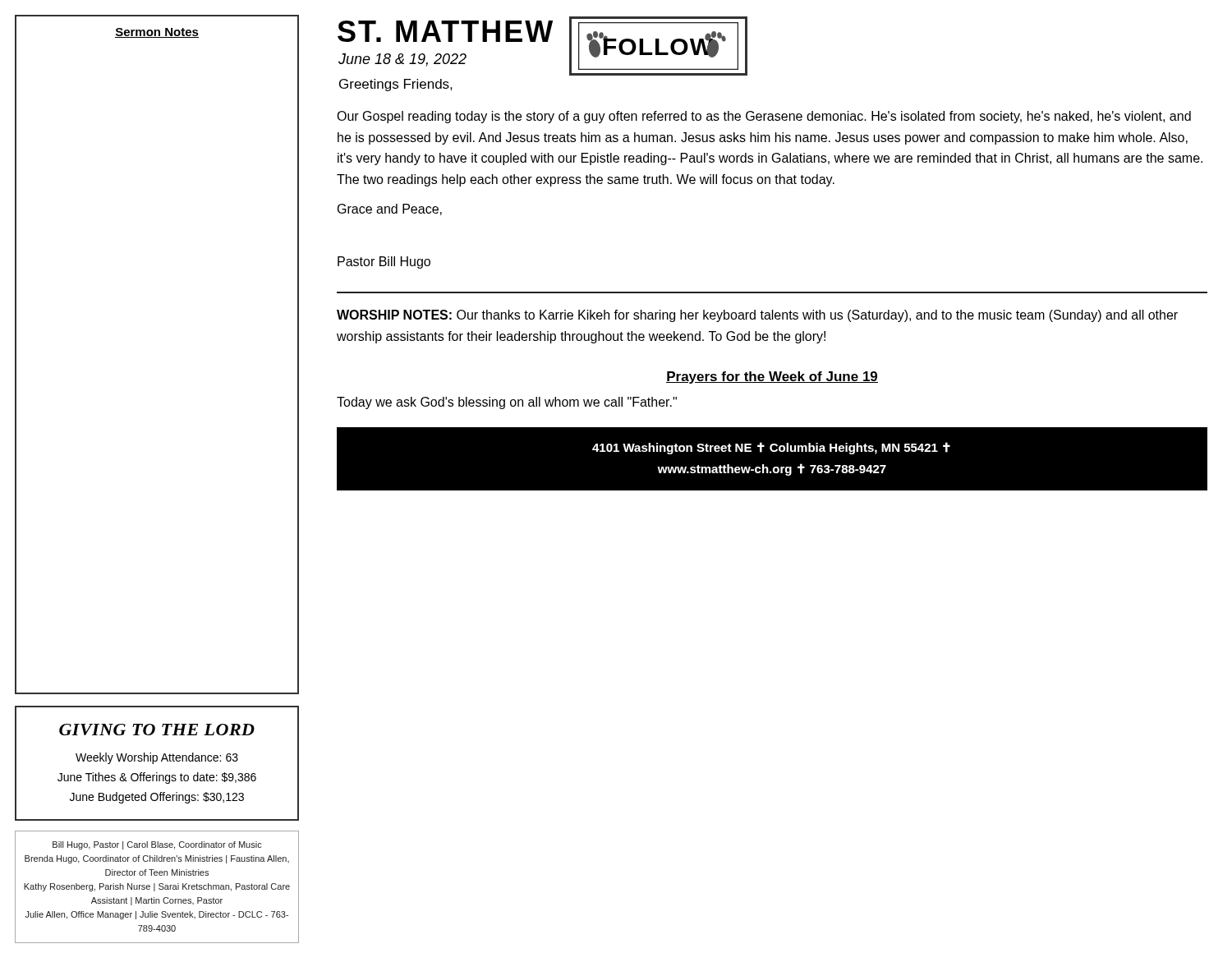This screenshot has height=953, width=1232.
Task: Click on the region starting "GIVING TO THE LORD"
Action: (157, 763)
